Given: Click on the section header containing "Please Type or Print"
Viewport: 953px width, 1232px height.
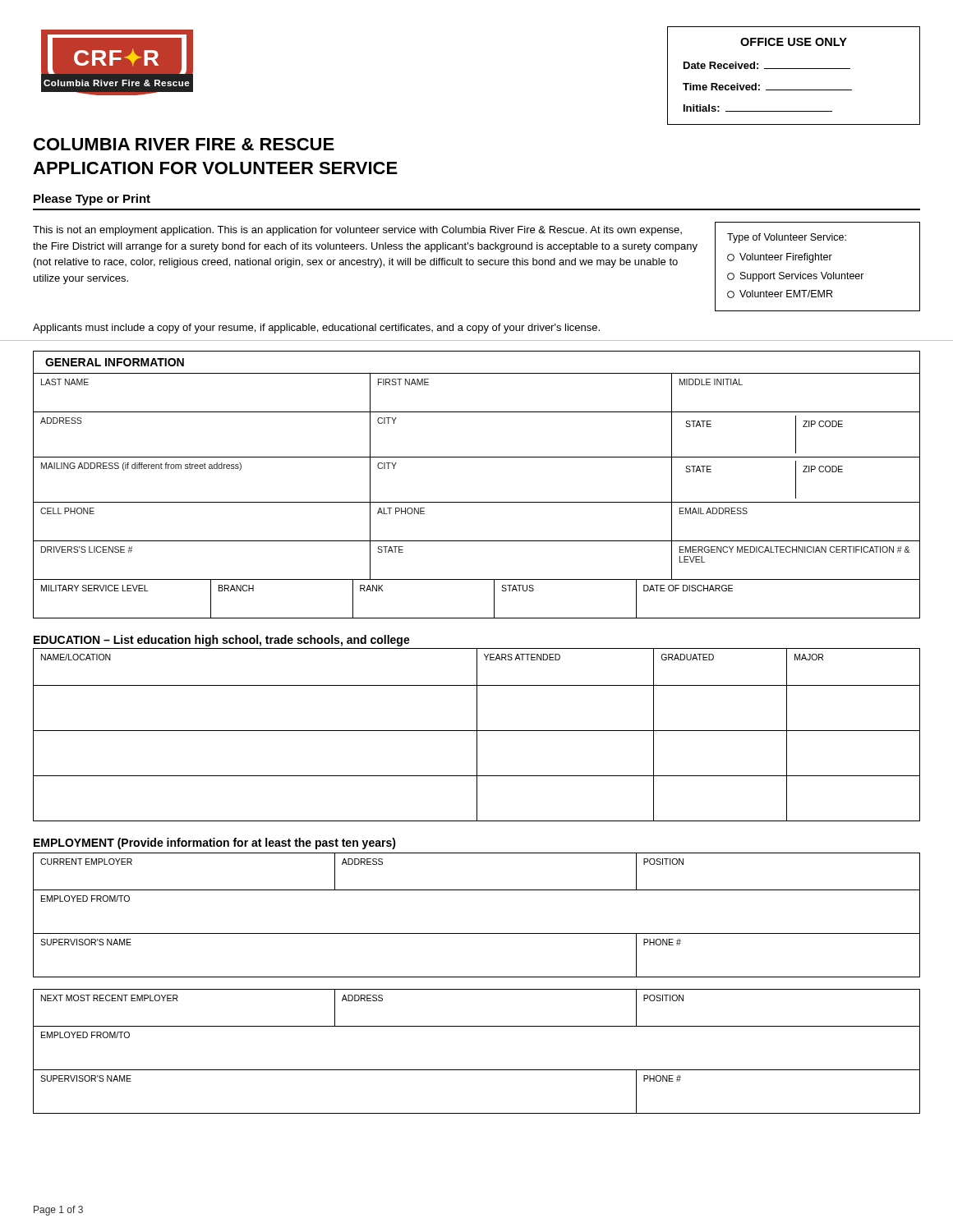Looking at the screenshot, I should pos(92,199).
